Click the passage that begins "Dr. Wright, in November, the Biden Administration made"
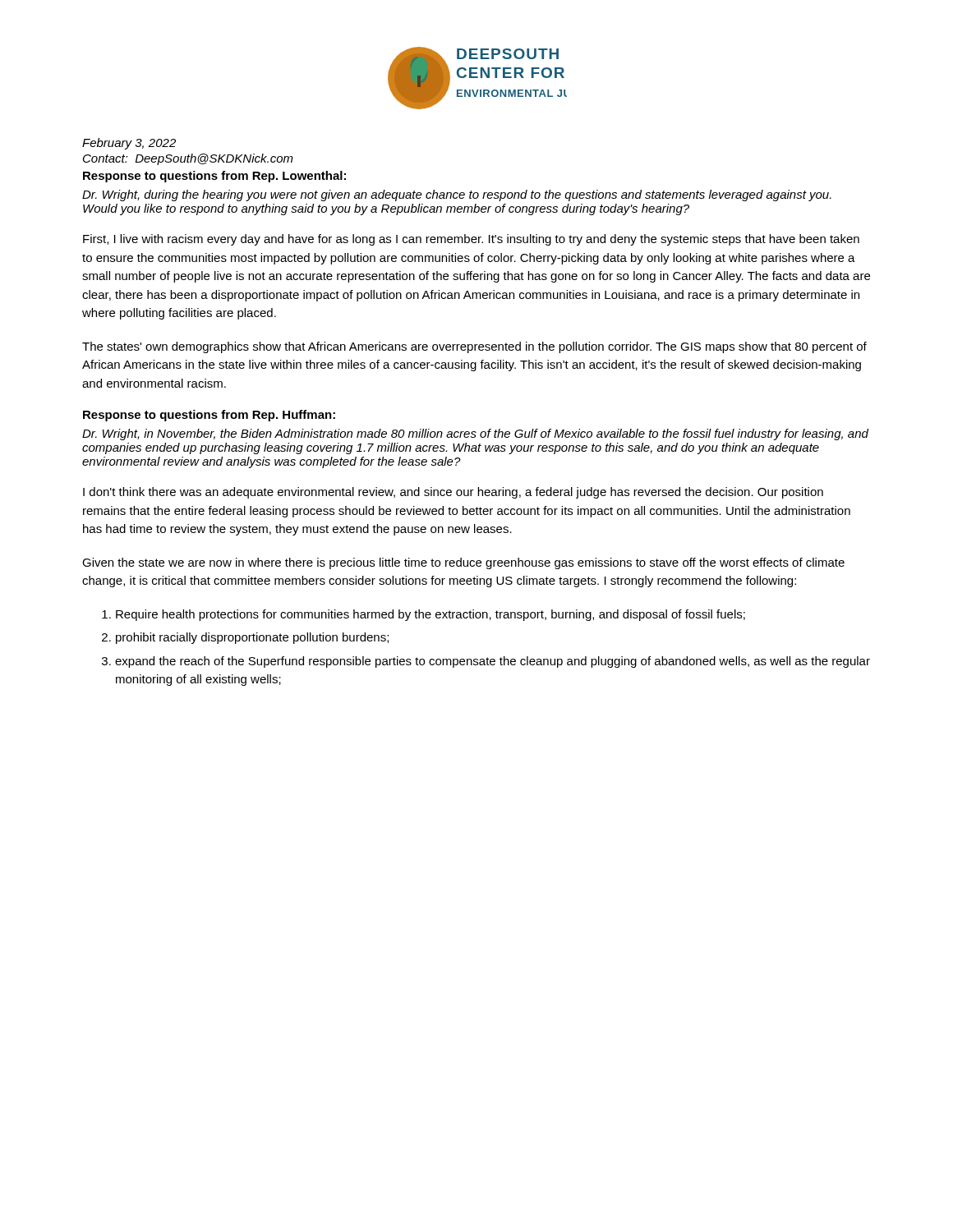 point(476,447)
